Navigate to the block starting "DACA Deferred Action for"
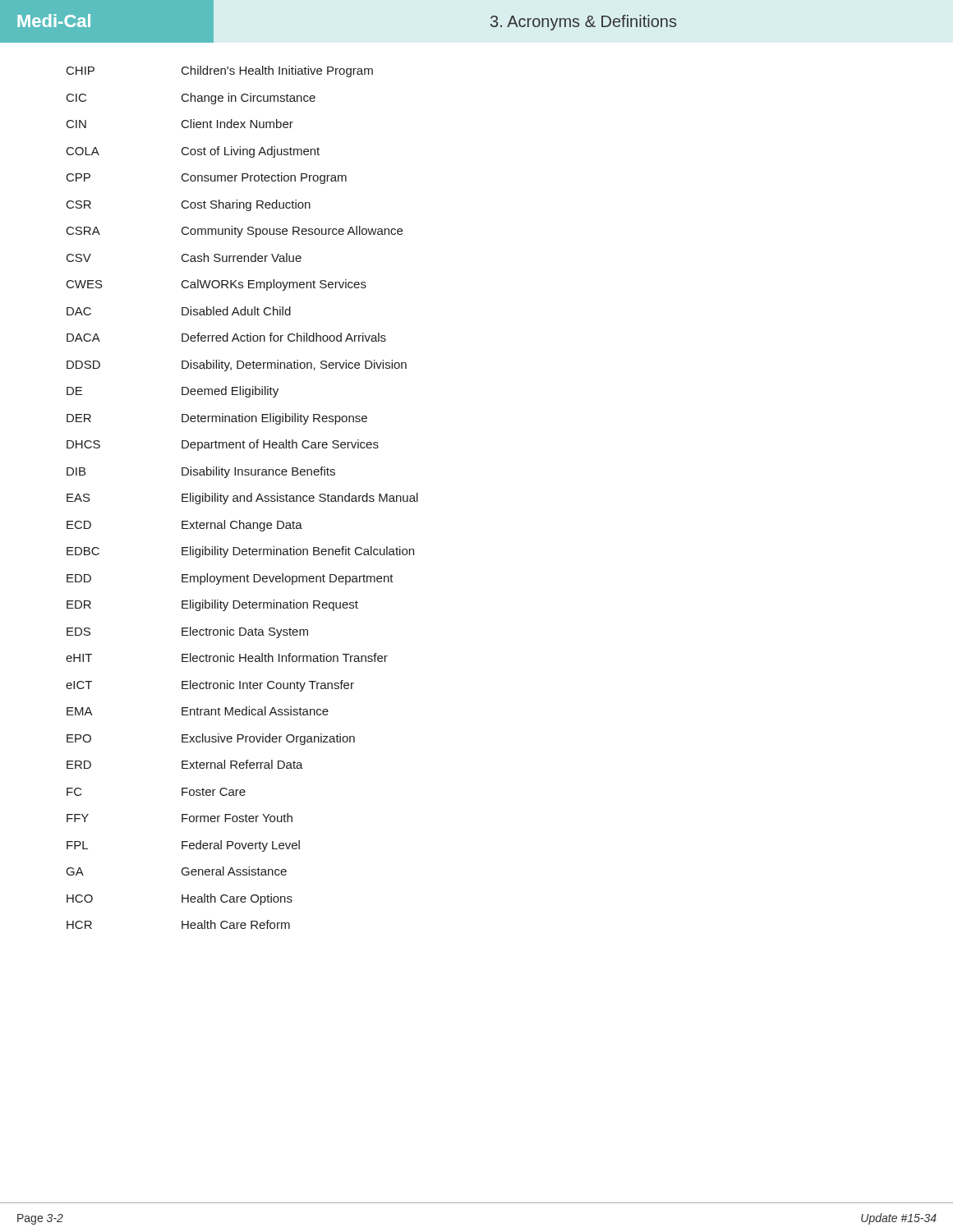This screenshot has width=953, height=1232. [x=226, y=337]
